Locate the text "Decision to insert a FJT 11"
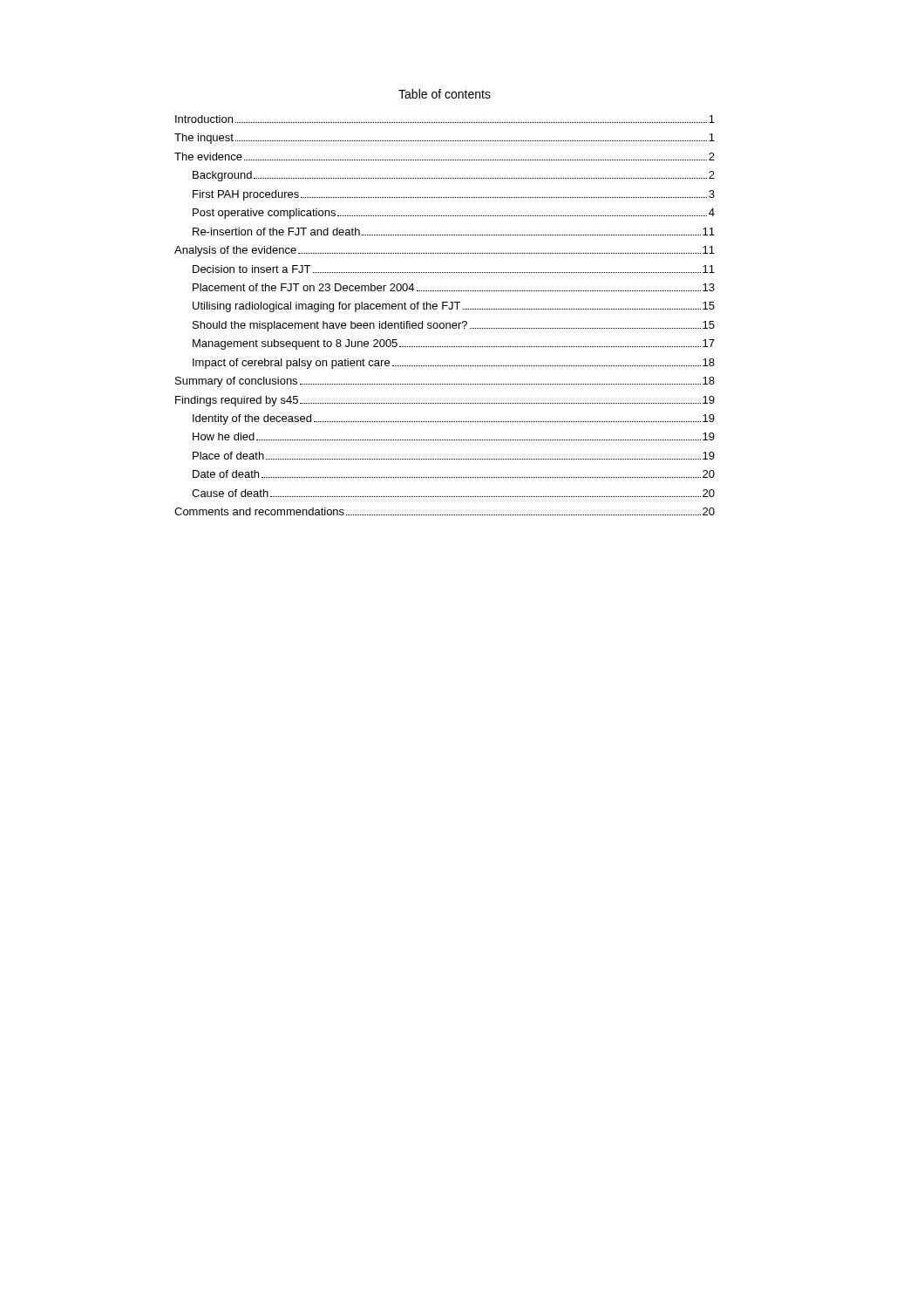 [445, 269]
